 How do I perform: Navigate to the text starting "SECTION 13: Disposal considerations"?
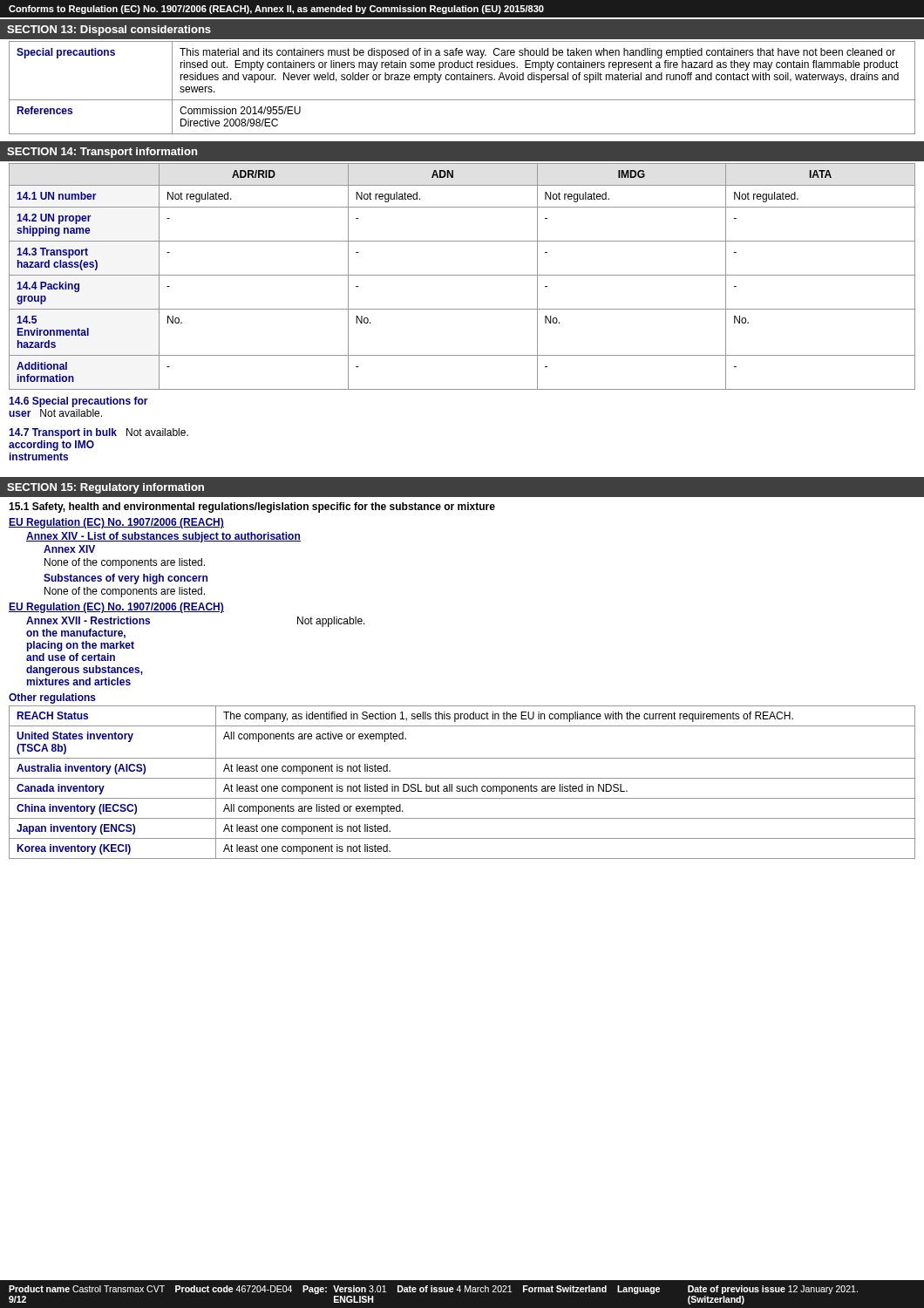click(x=109, y=29)
